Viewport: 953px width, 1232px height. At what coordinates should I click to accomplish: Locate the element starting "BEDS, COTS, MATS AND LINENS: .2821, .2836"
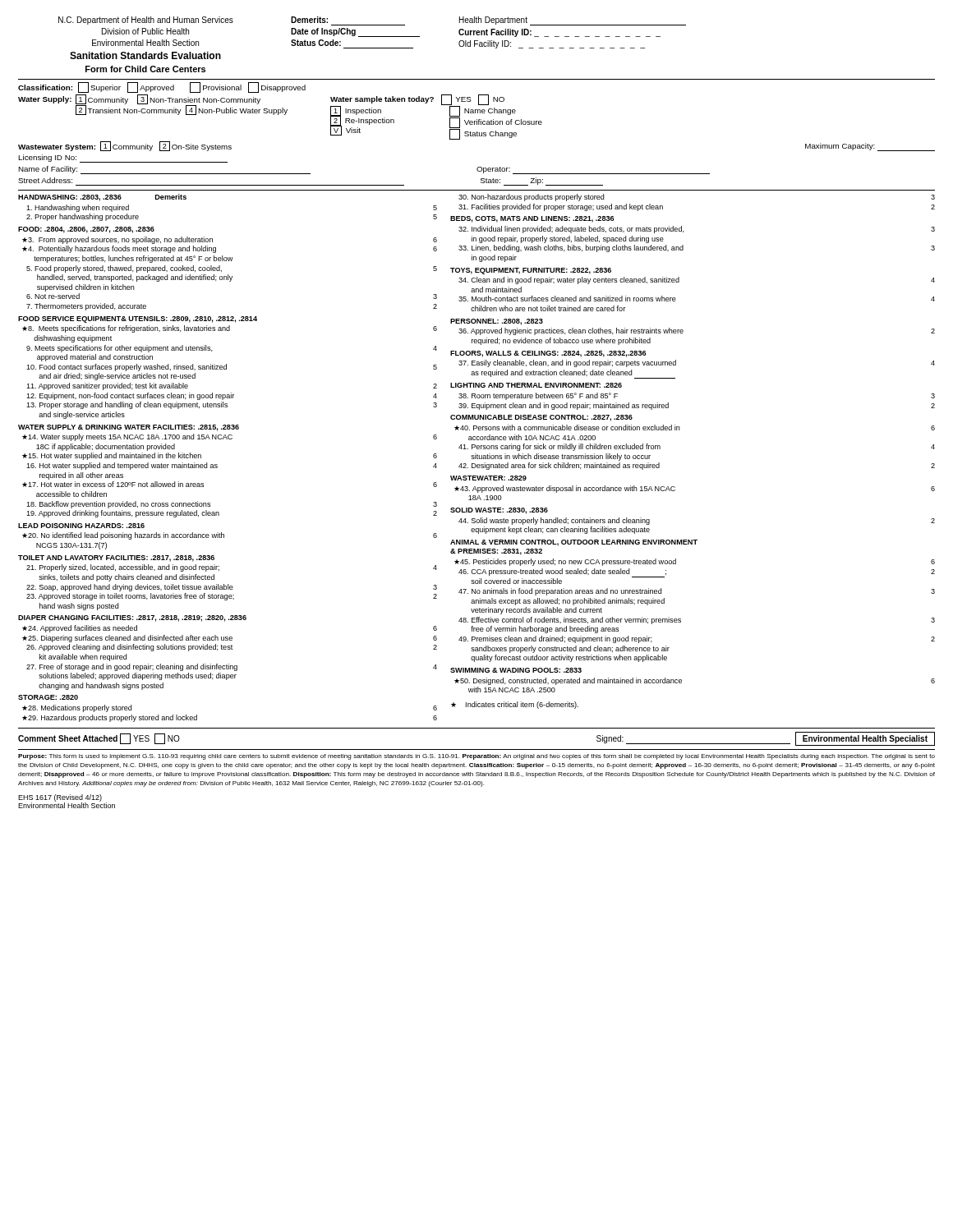point(532,219)
